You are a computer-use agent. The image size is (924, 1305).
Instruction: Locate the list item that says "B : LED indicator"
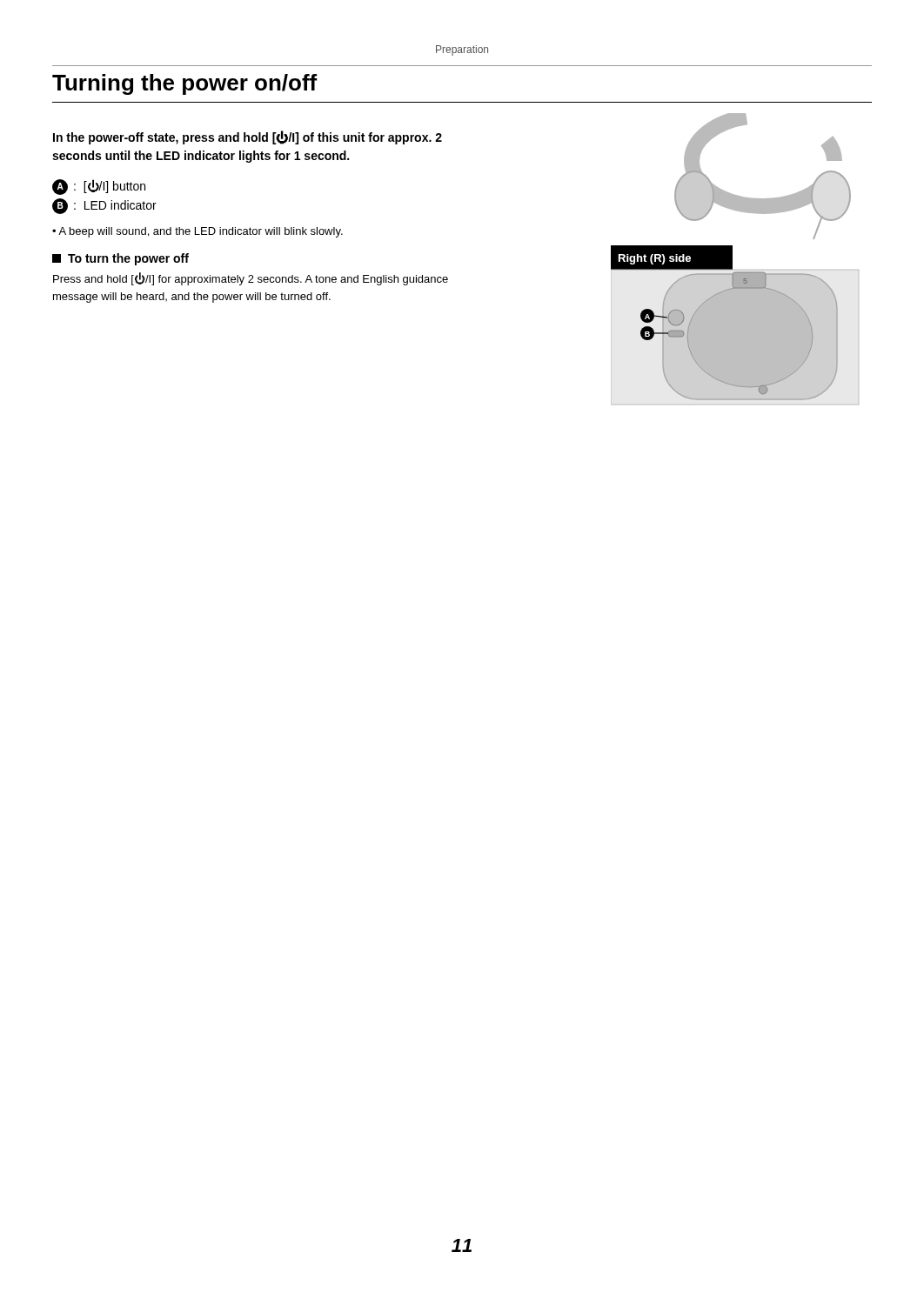pyautogui.click(x=104, y=206)
